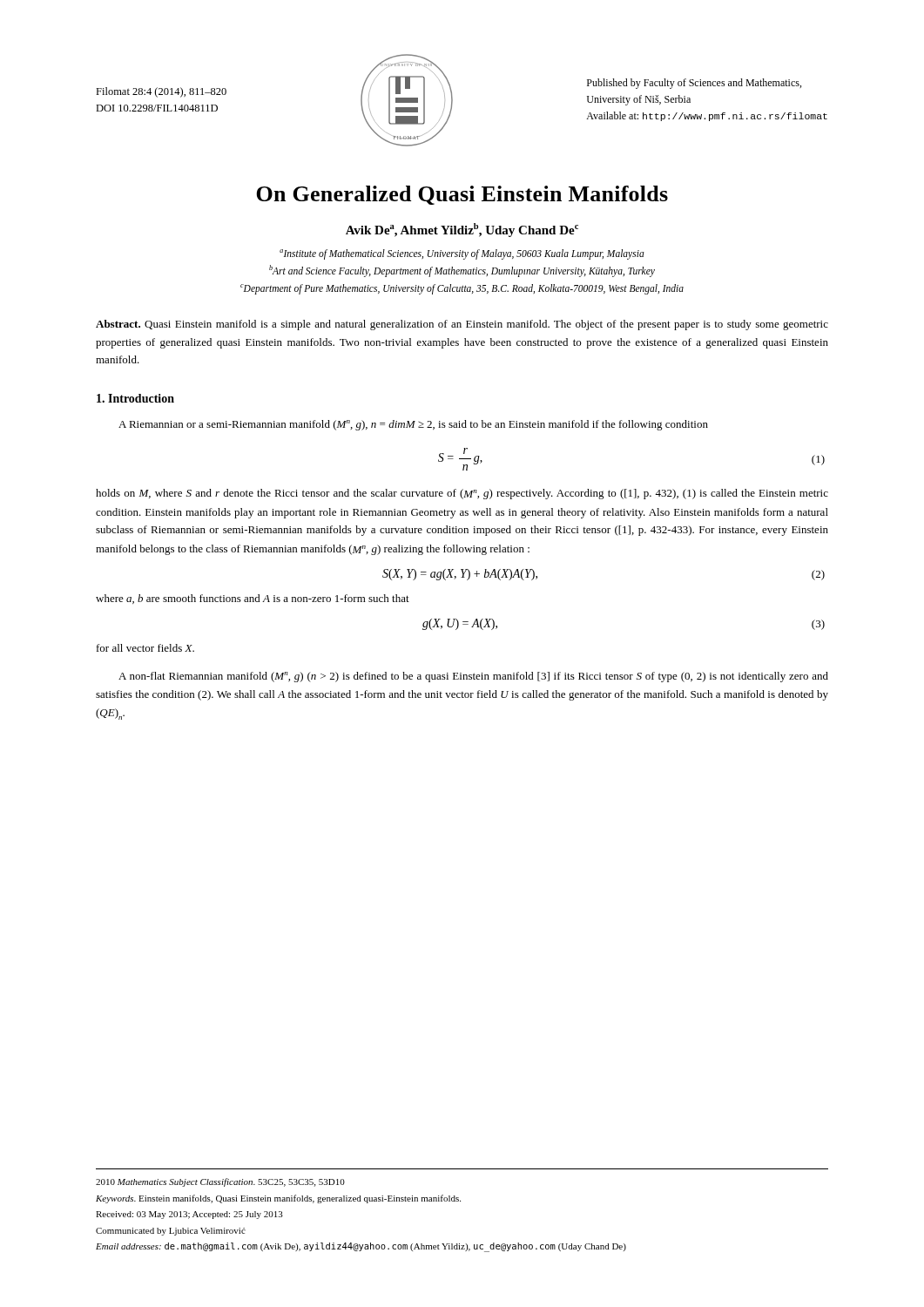
Task: Select the footnote with the text "Communicated by Ljubica Velimirović"
Action: (x=171, y=1230)
